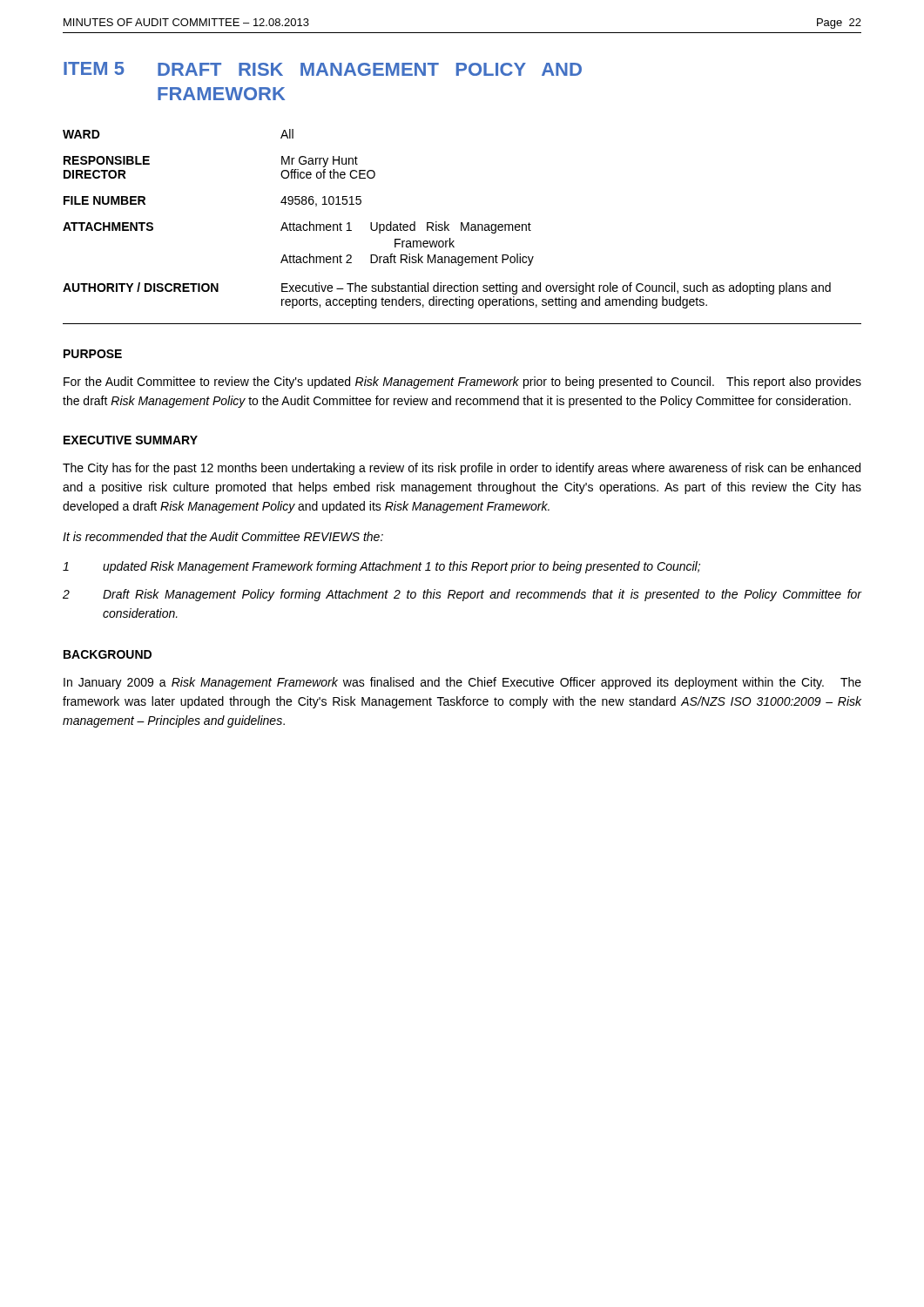Where is the passage that starts "1 updated Risk Management"?
Screen dimensions: 1307x924
point(462,567)
